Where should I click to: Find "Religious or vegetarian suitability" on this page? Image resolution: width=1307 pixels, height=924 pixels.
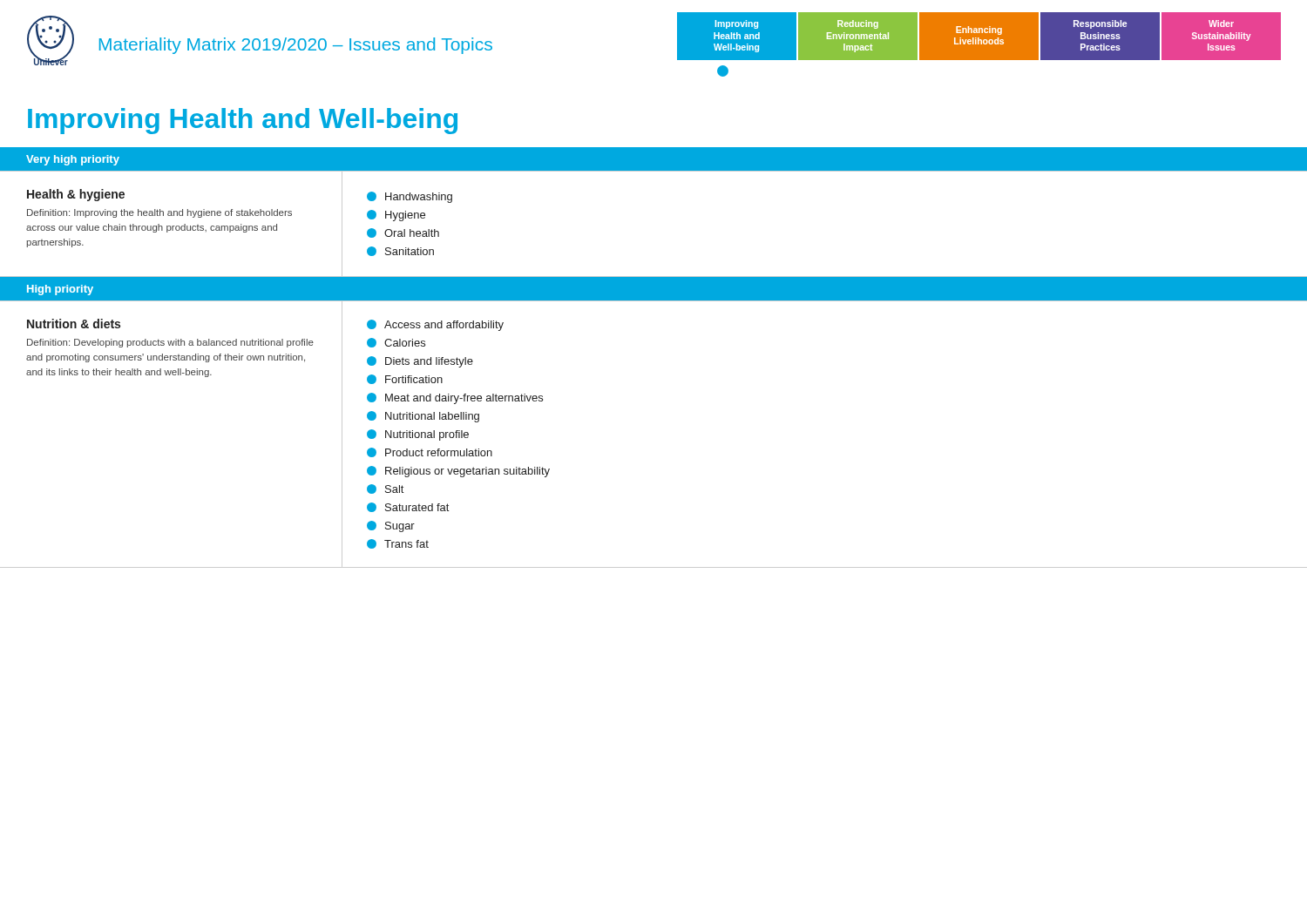pos(458,471)
